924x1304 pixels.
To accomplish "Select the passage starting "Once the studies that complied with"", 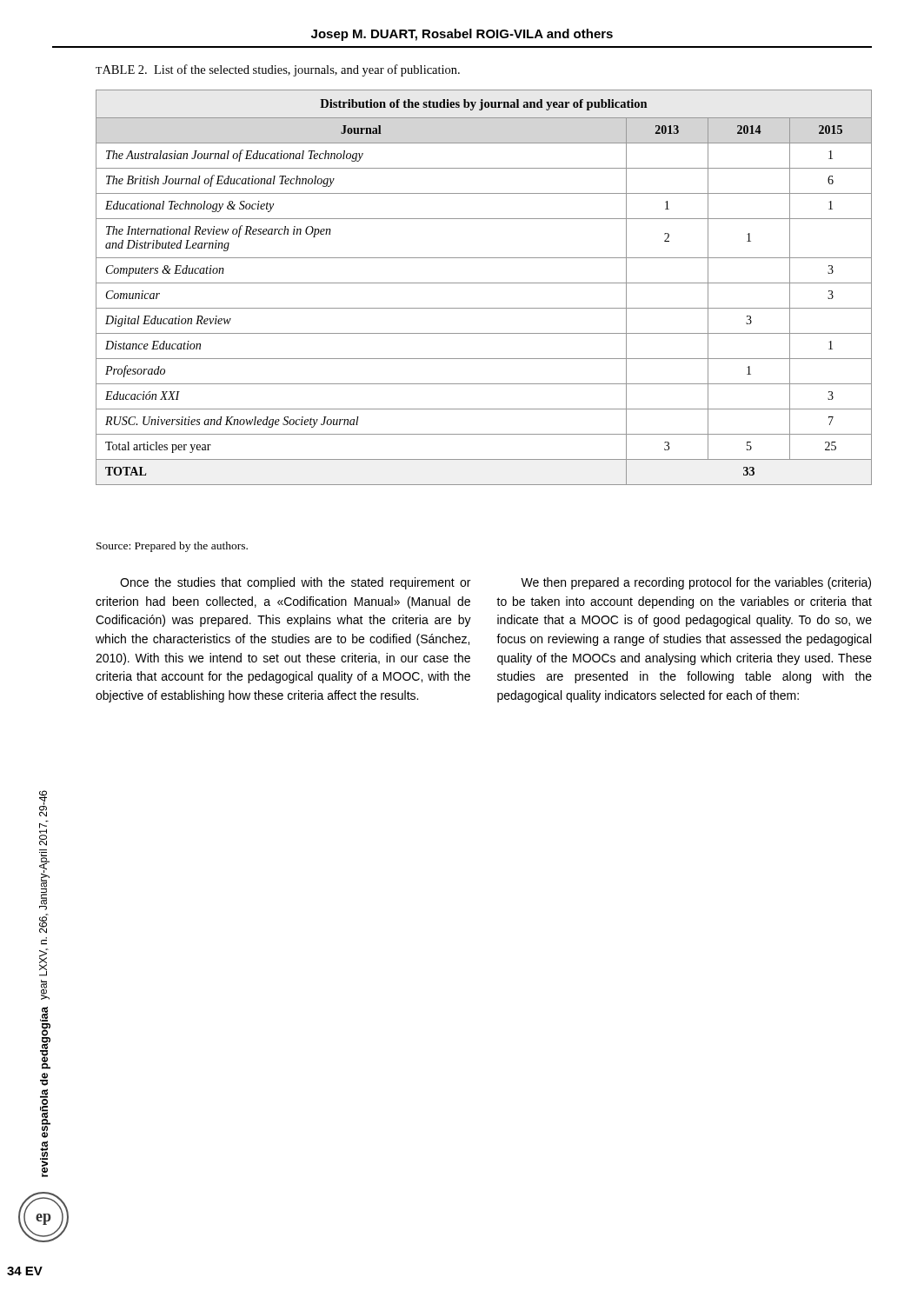I will [x=283, y=640].
